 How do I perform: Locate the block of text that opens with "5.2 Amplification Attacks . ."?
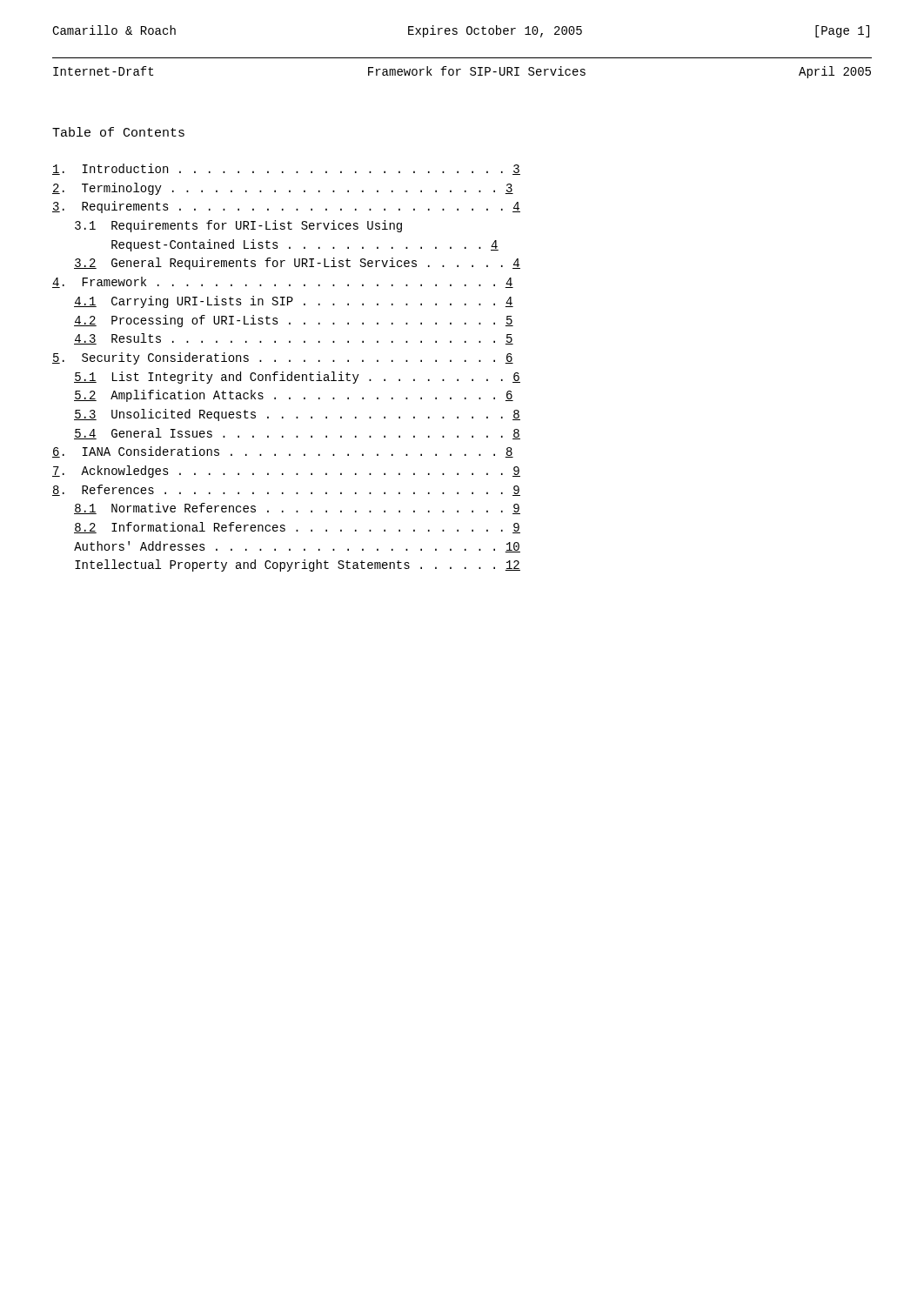tap(462, 397)
